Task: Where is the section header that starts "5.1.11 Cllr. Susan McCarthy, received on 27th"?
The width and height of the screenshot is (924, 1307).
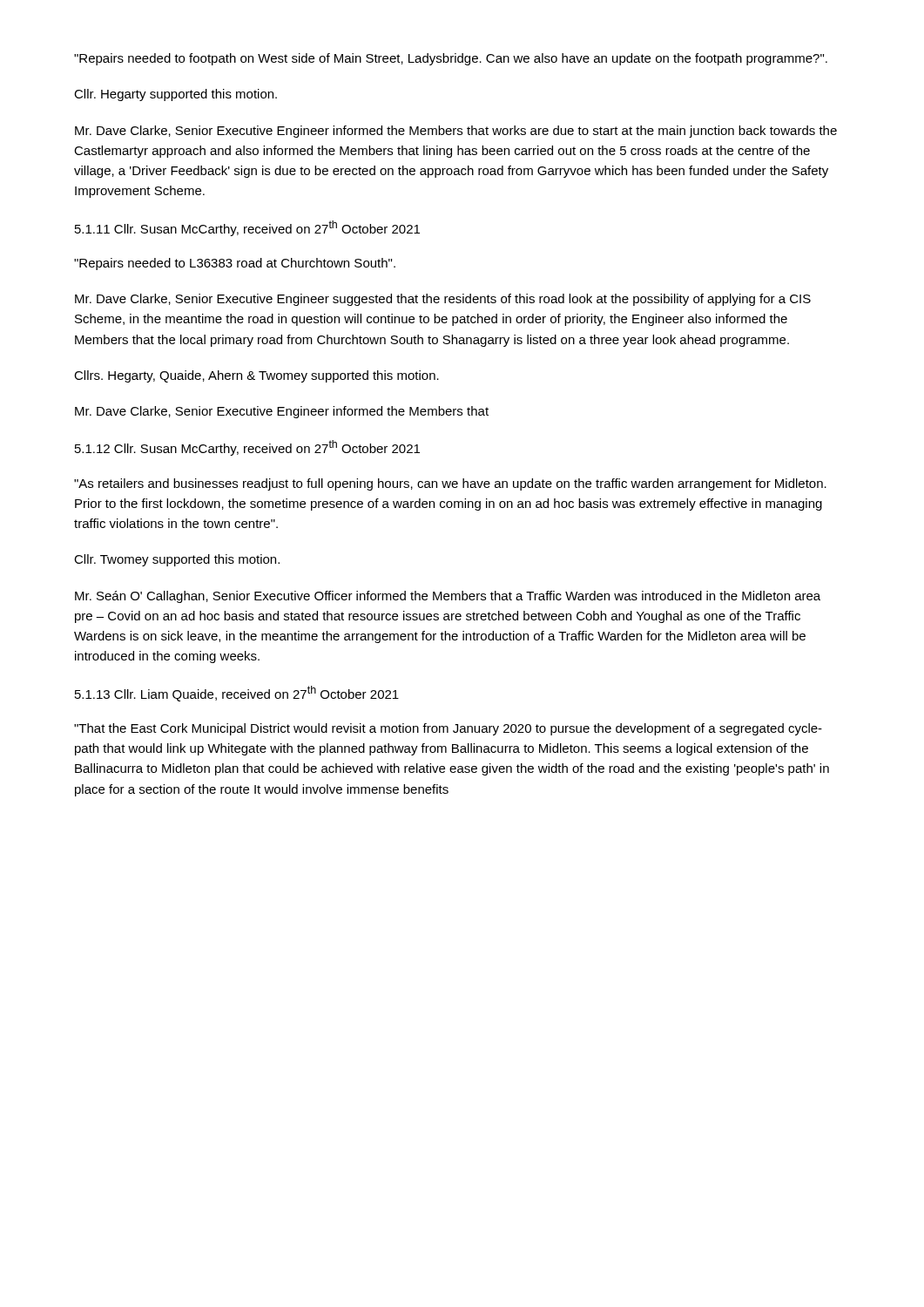Action: (247, 227)
